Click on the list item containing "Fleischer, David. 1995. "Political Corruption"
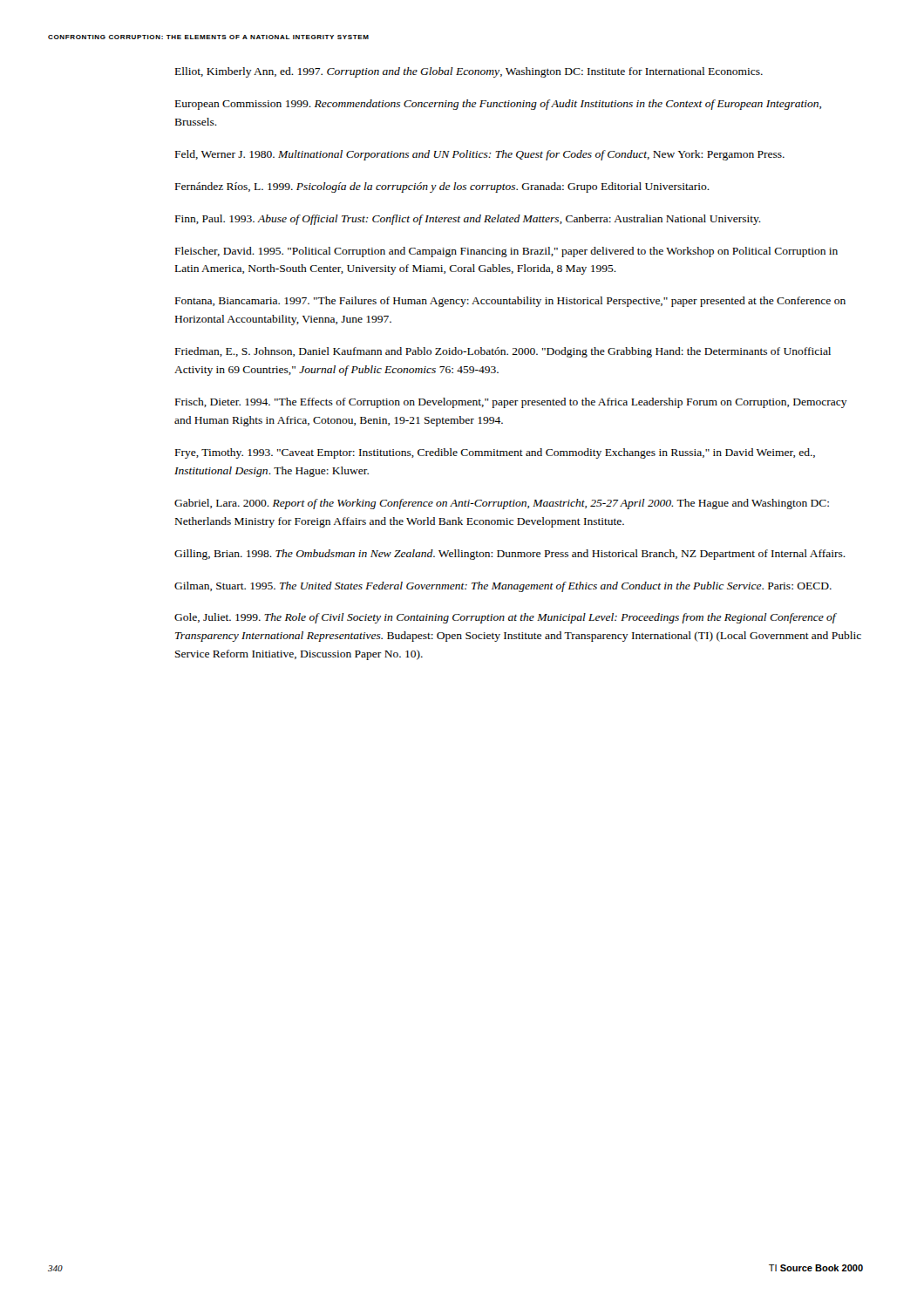The image size is (924, 1308). [506, 259]
